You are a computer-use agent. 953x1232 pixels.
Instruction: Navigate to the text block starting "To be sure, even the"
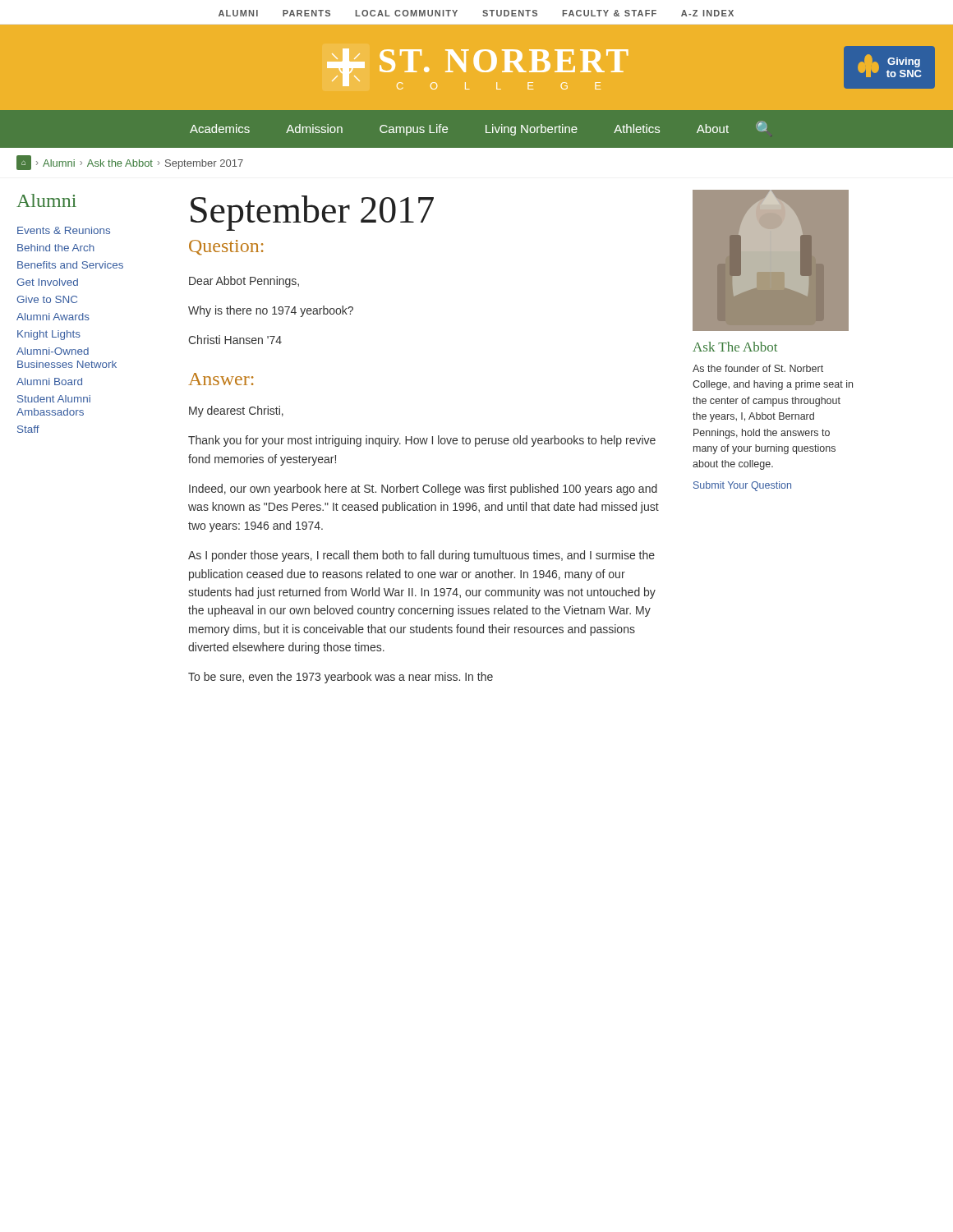pyautogui.click(x=341, y=677)
